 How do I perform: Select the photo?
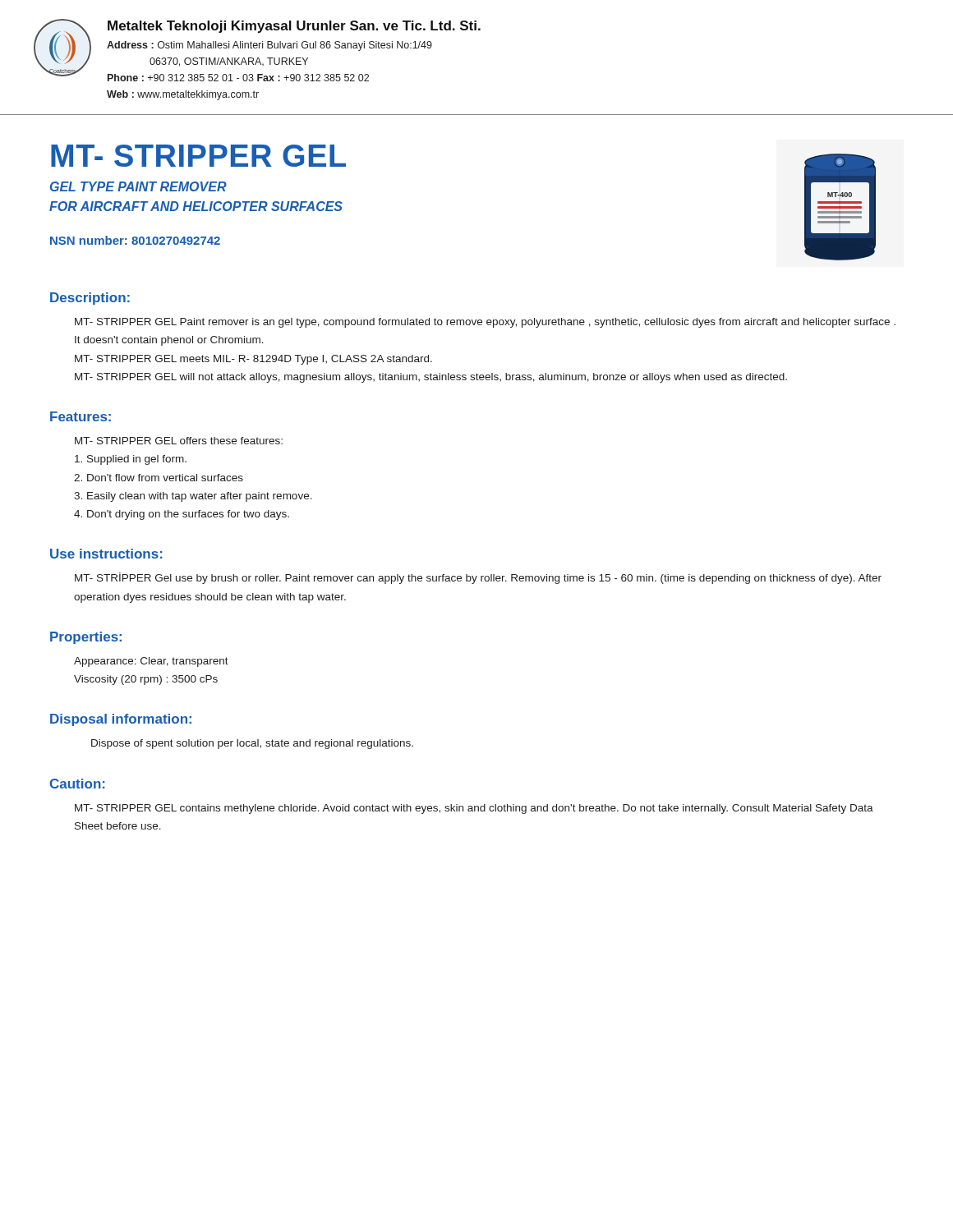pos(840,203)
